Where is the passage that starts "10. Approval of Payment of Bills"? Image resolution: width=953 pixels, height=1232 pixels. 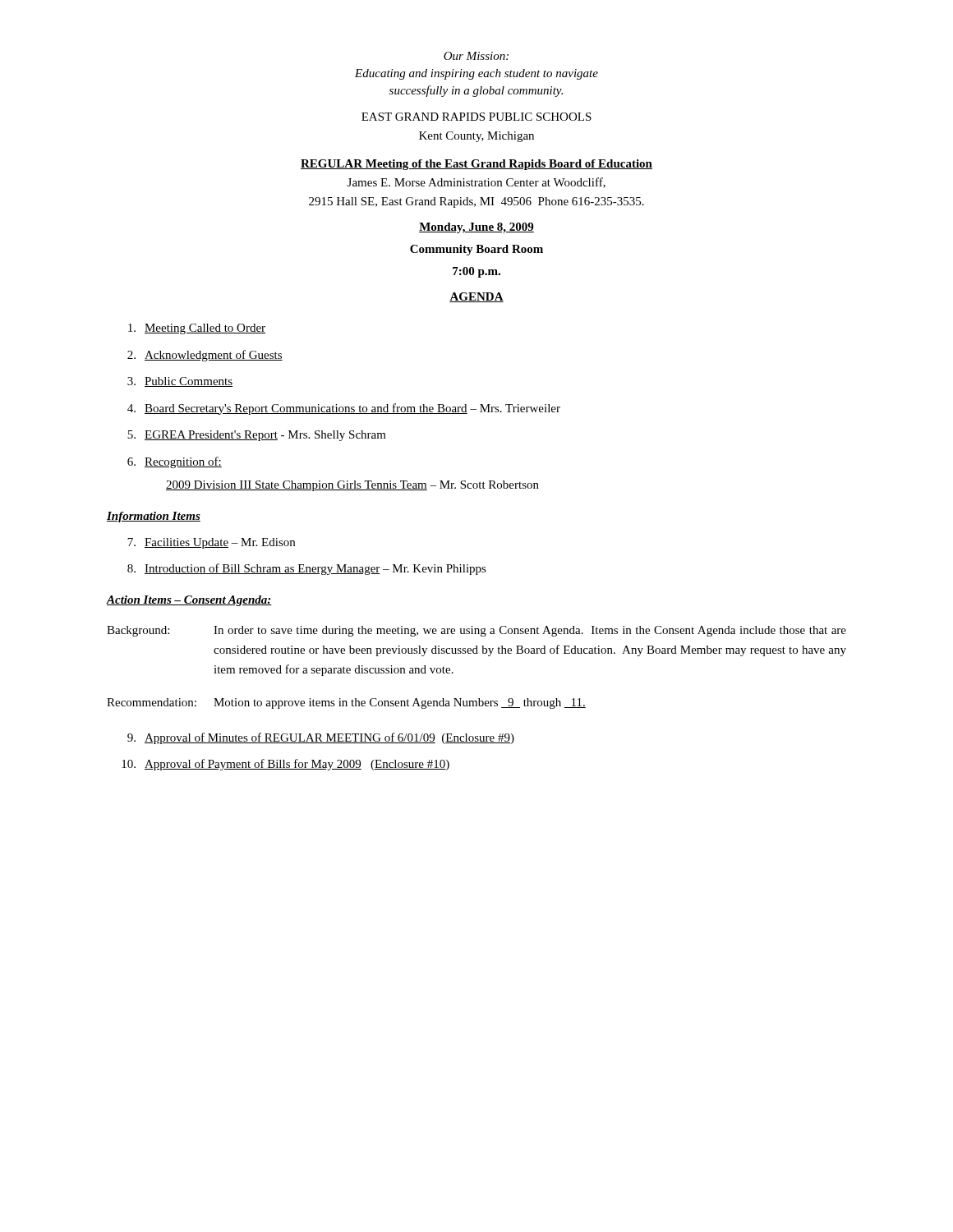[278, 764]
